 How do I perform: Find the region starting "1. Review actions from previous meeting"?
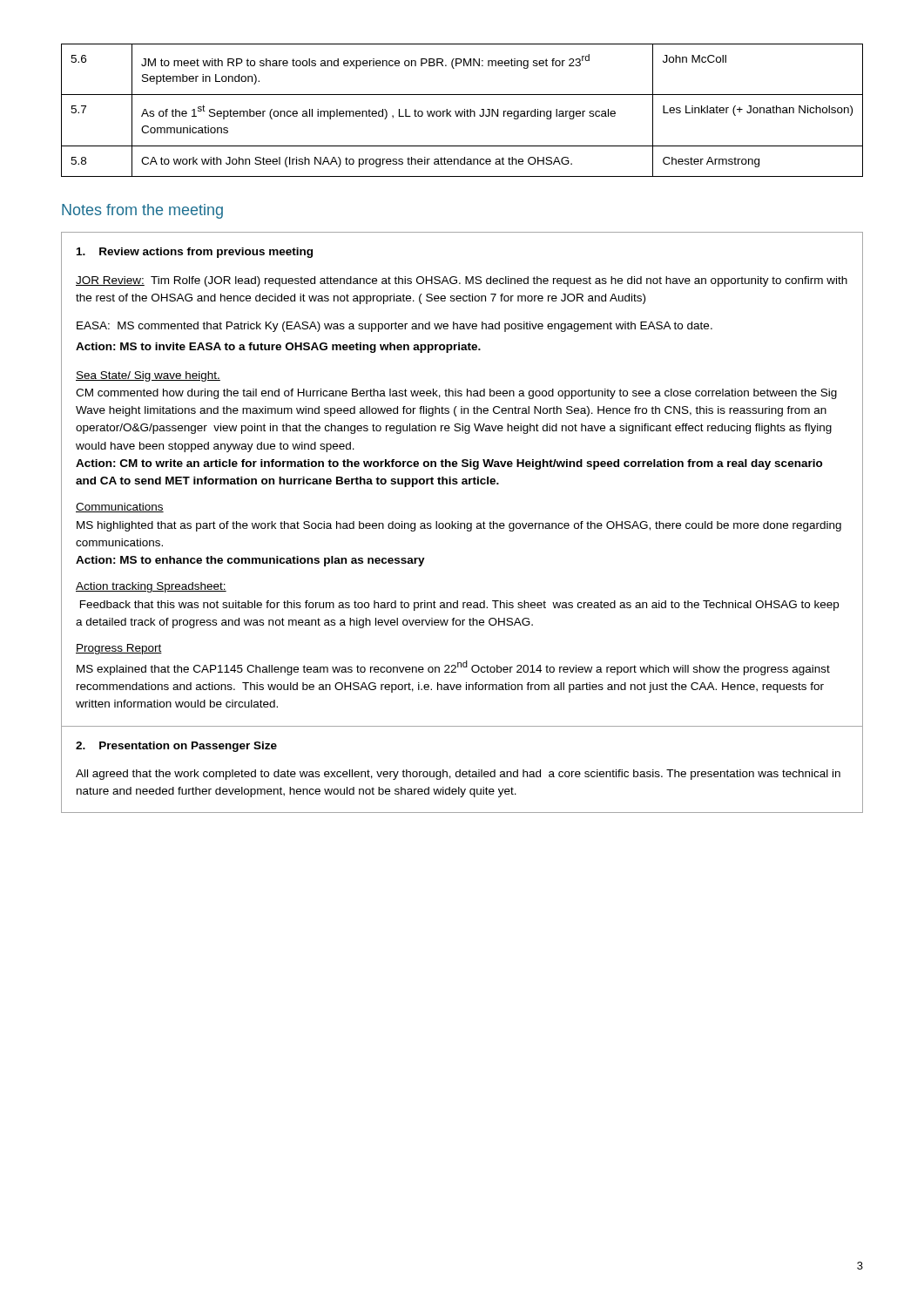pyautogui.click(x=195, y=252)
